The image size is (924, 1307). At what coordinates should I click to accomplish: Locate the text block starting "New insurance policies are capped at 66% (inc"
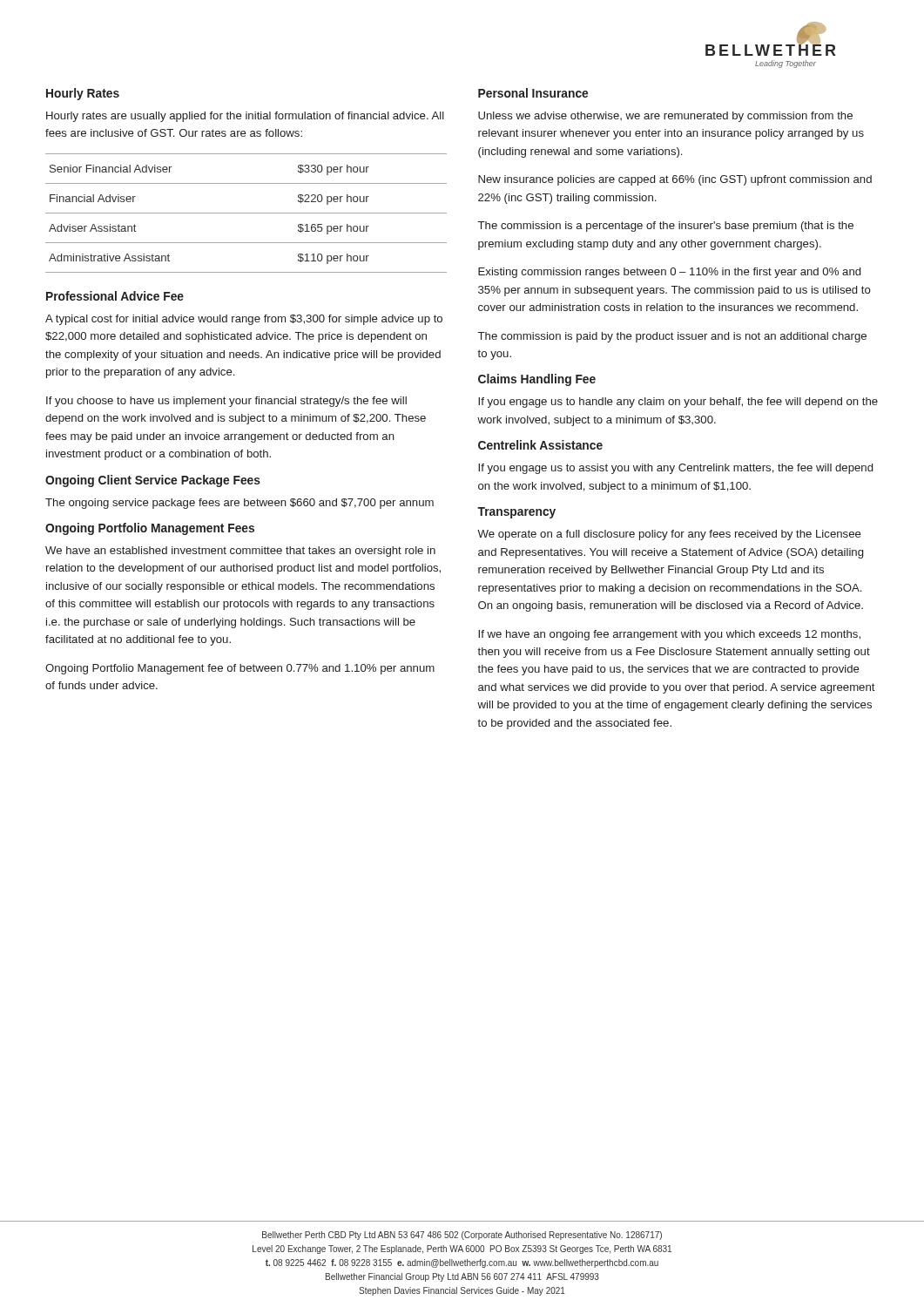click(675, 188)
